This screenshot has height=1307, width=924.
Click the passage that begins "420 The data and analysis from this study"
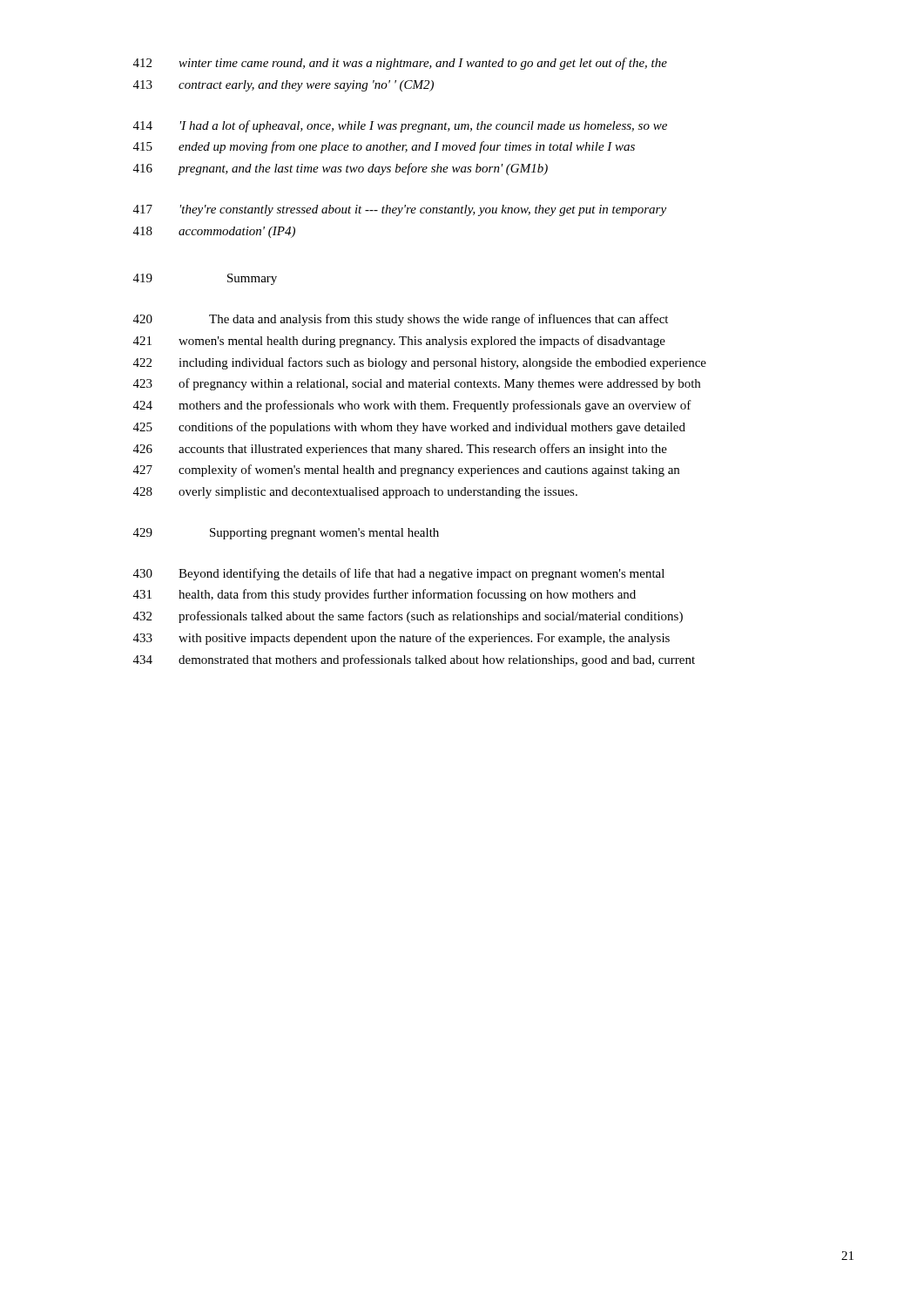tap(462, 319)
